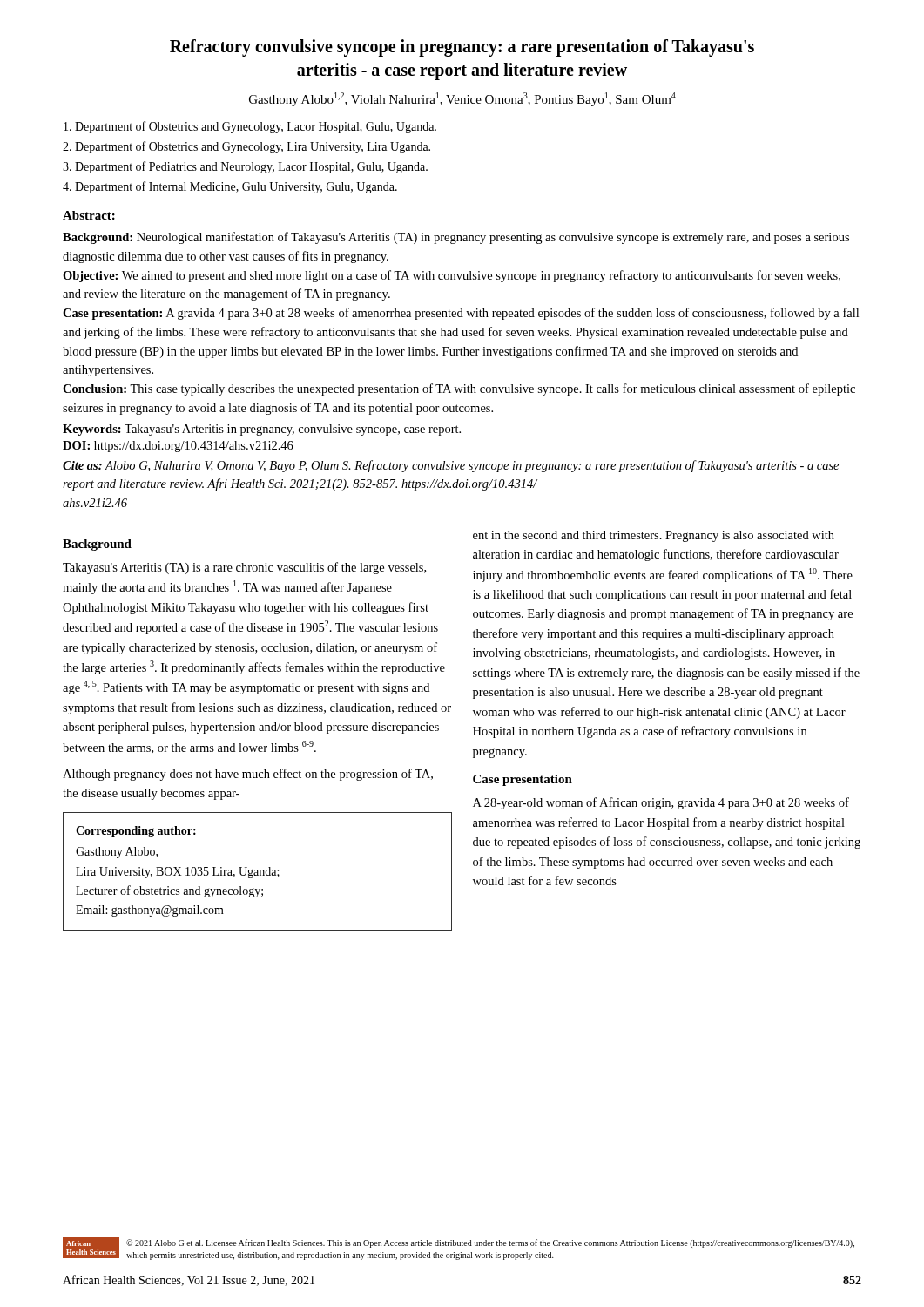Select the block starting "Refractory convulsive syncope in pregnancy: a"
This screenshot has height=1307, width=924.
[462, 58]
